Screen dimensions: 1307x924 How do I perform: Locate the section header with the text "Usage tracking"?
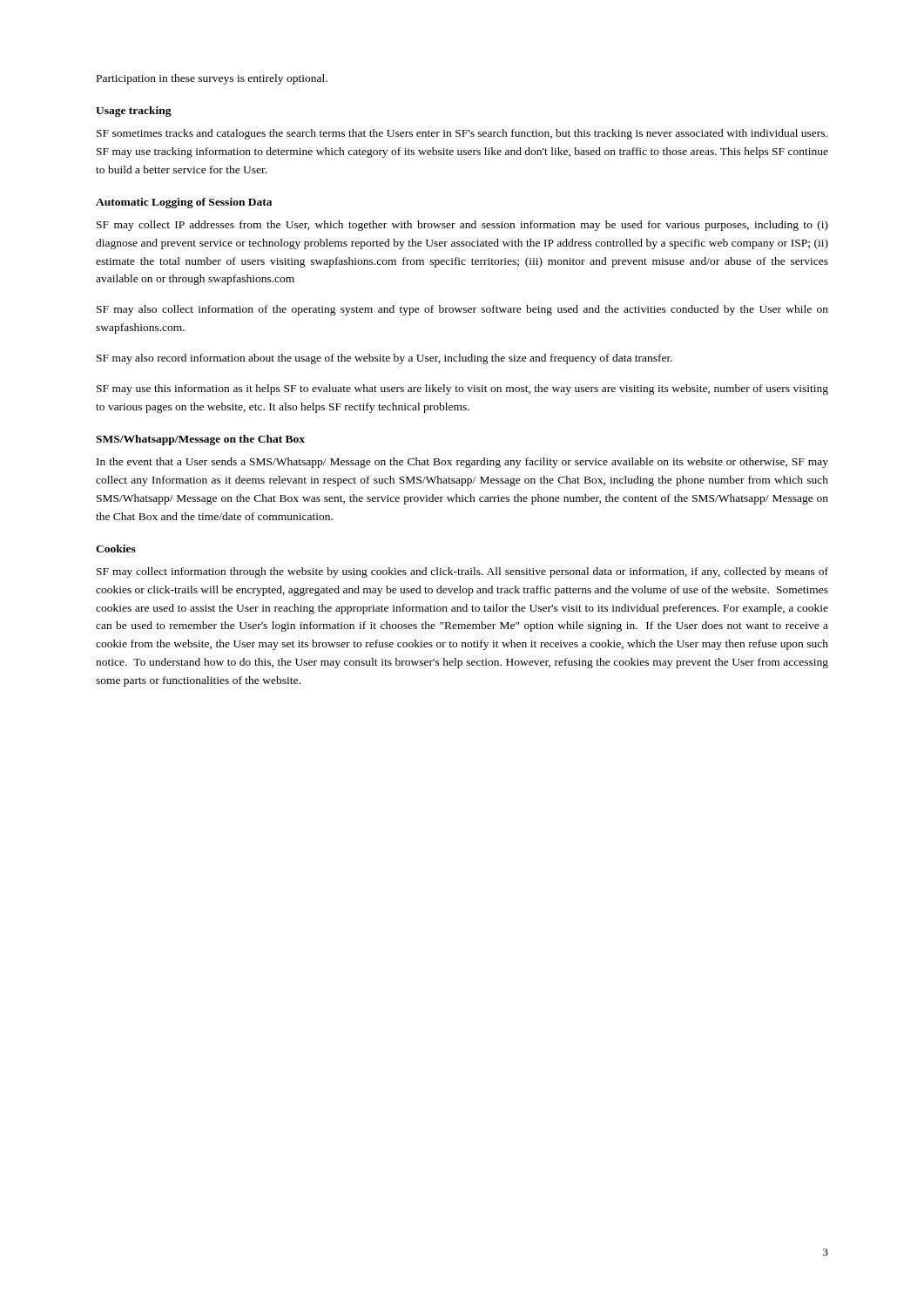134,110
